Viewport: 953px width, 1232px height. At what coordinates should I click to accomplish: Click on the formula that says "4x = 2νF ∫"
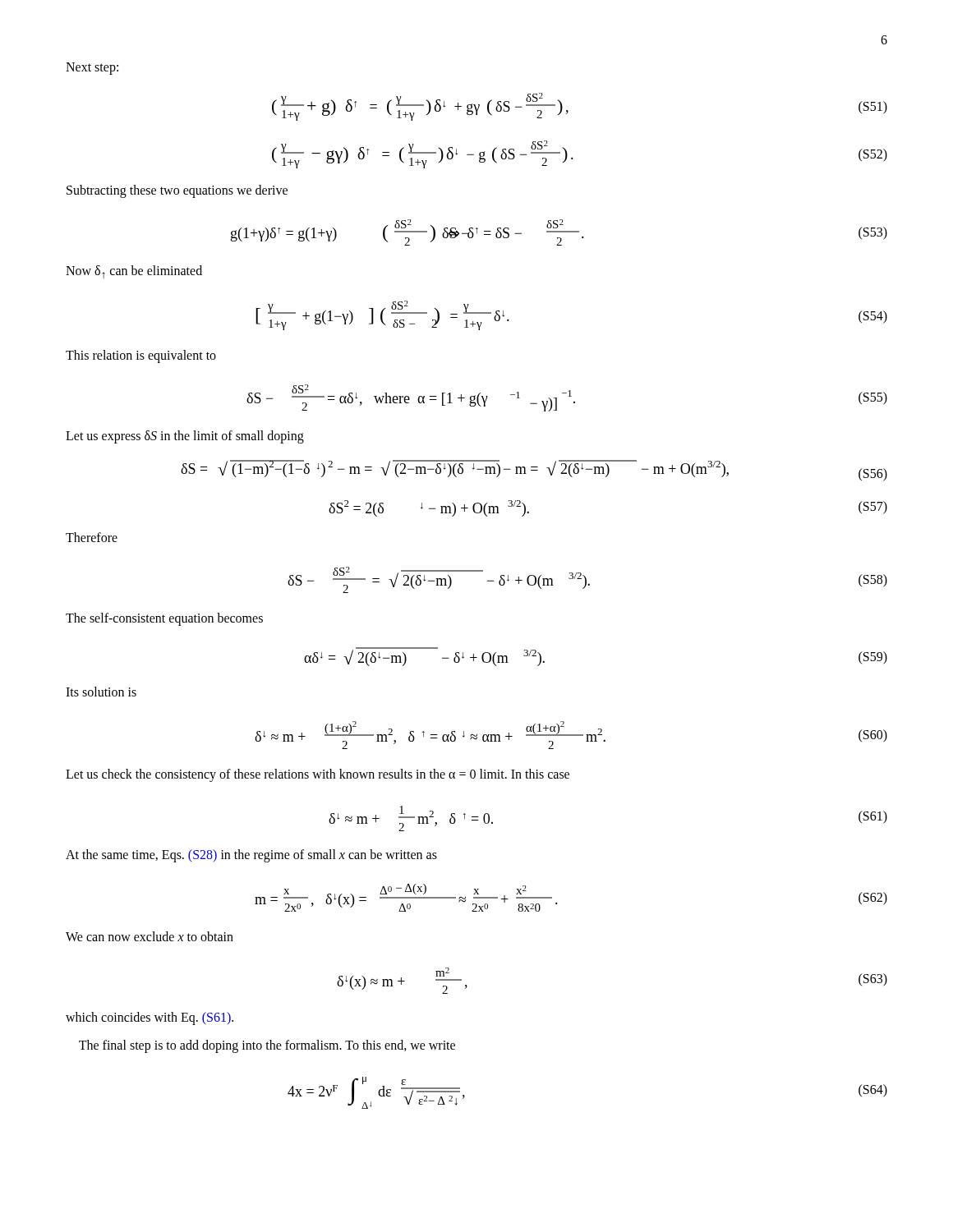[x=476, y=1090]
